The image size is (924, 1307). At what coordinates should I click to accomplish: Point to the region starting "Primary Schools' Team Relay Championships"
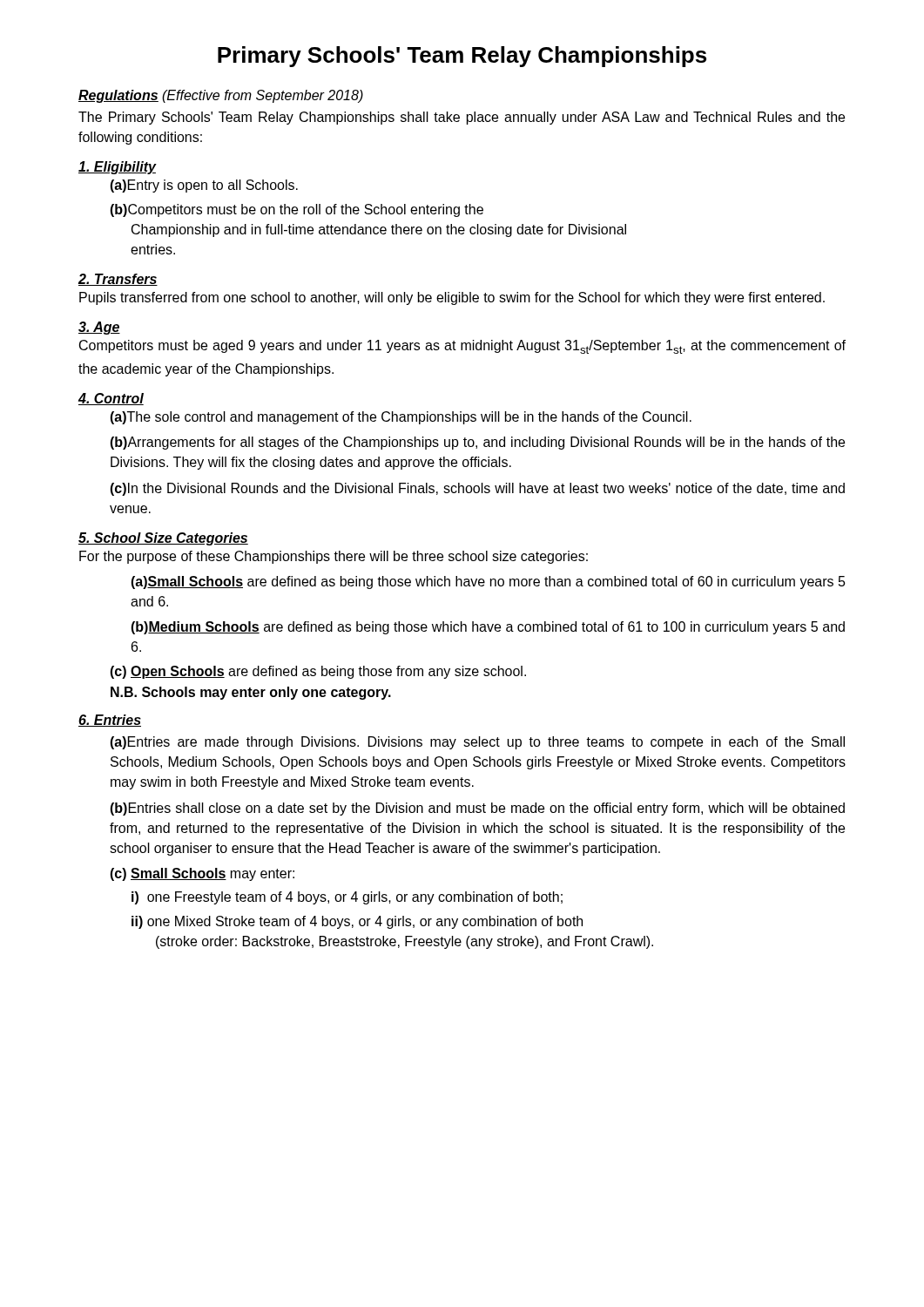[462, 55]
